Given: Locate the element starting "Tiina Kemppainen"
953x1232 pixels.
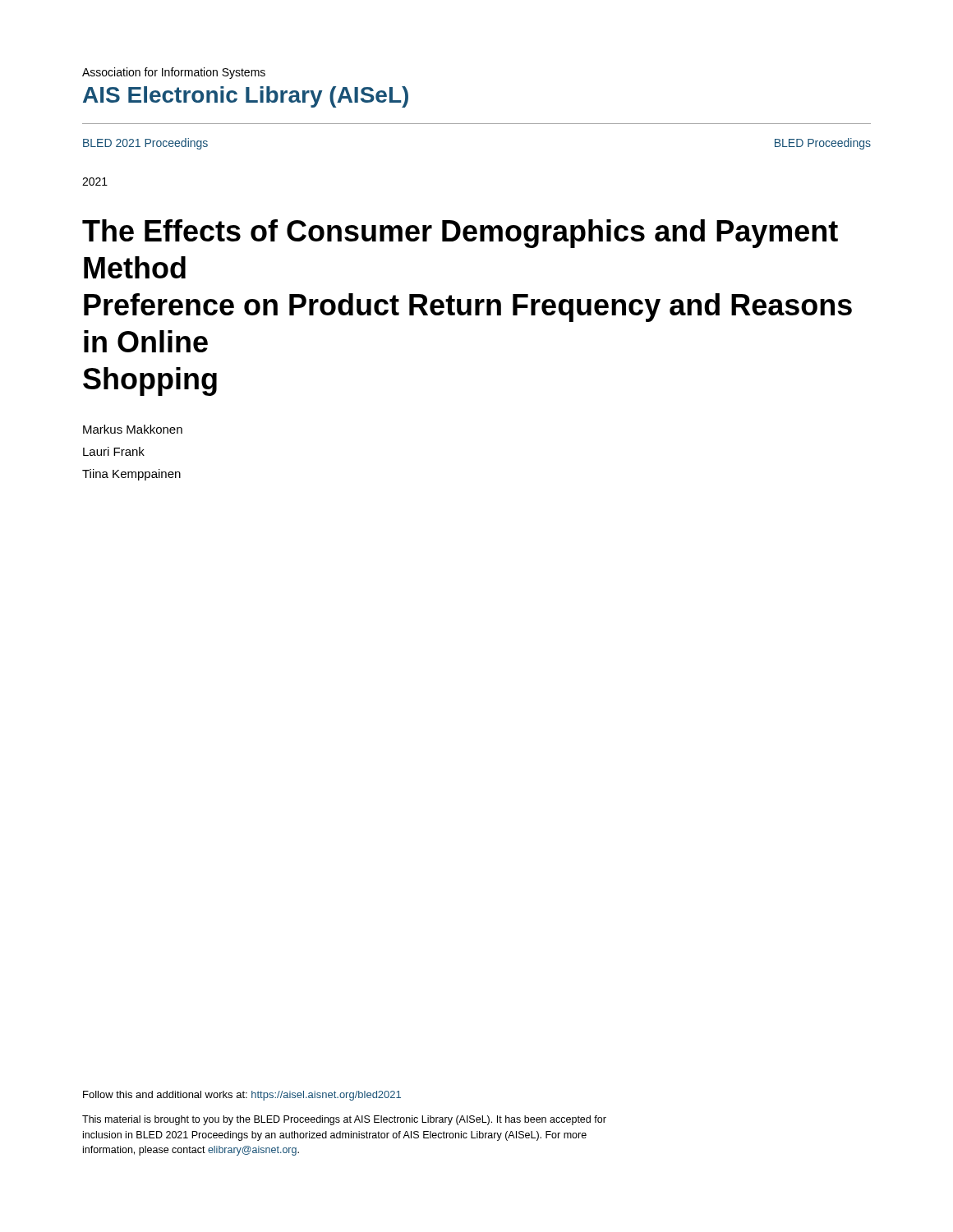Looking at the screenshot, I should pyautogui.click(x=132, y=474).
